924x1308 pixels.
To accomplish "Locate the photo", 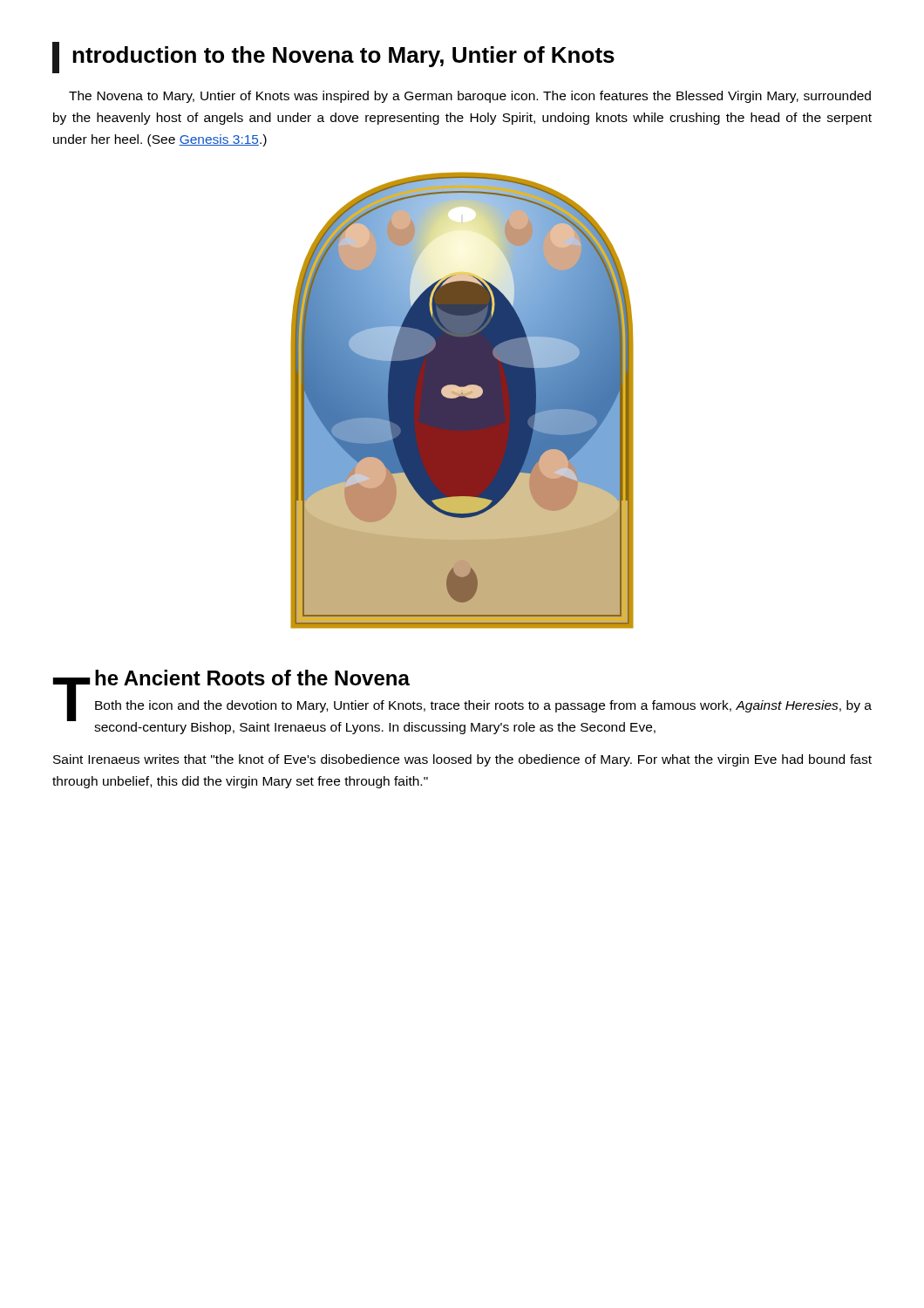I will (462, 401).
